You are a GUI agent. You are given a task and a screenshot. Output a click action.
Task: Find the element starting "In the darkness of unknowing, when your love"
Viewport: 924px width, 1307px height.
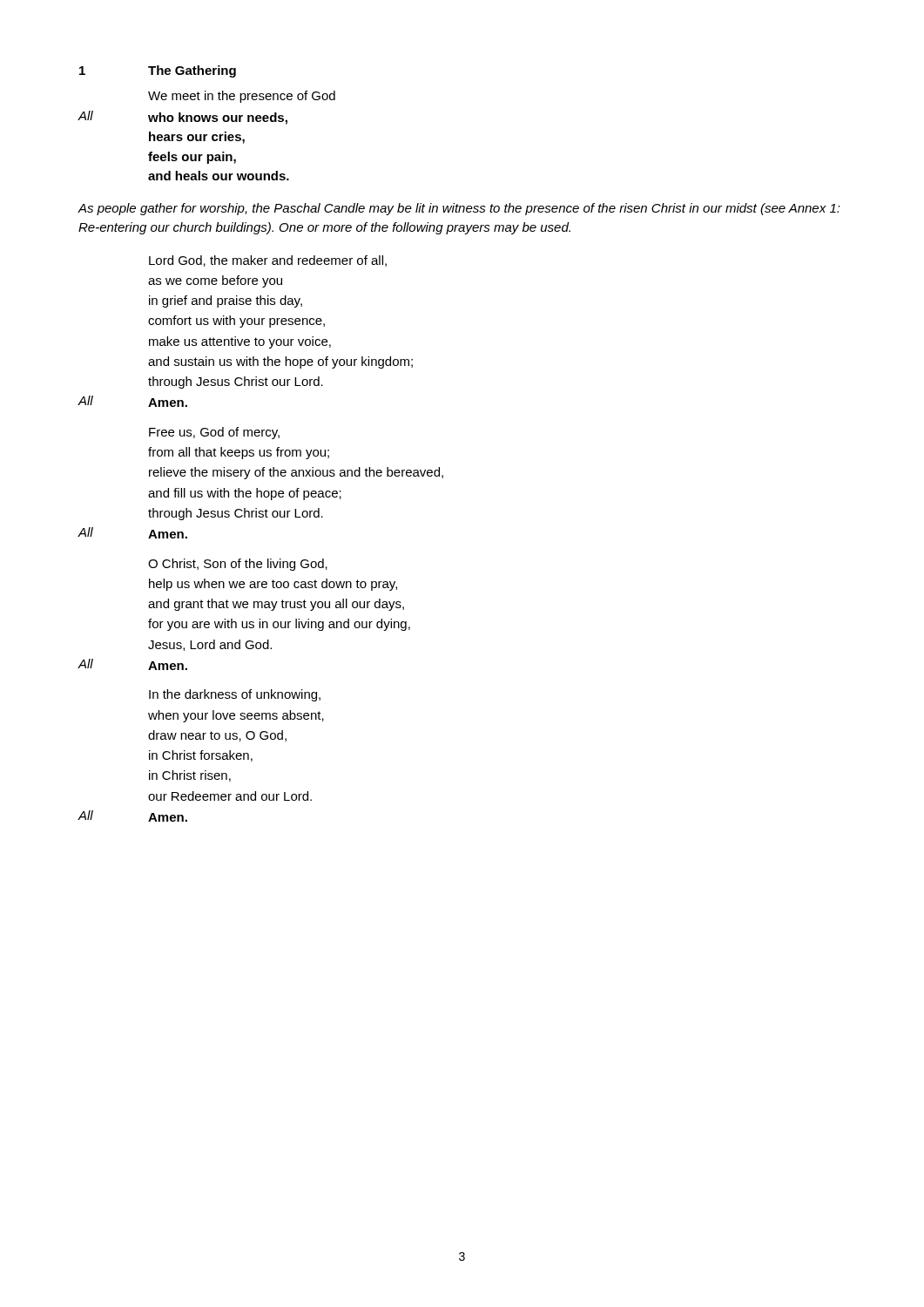coord(235,695)
